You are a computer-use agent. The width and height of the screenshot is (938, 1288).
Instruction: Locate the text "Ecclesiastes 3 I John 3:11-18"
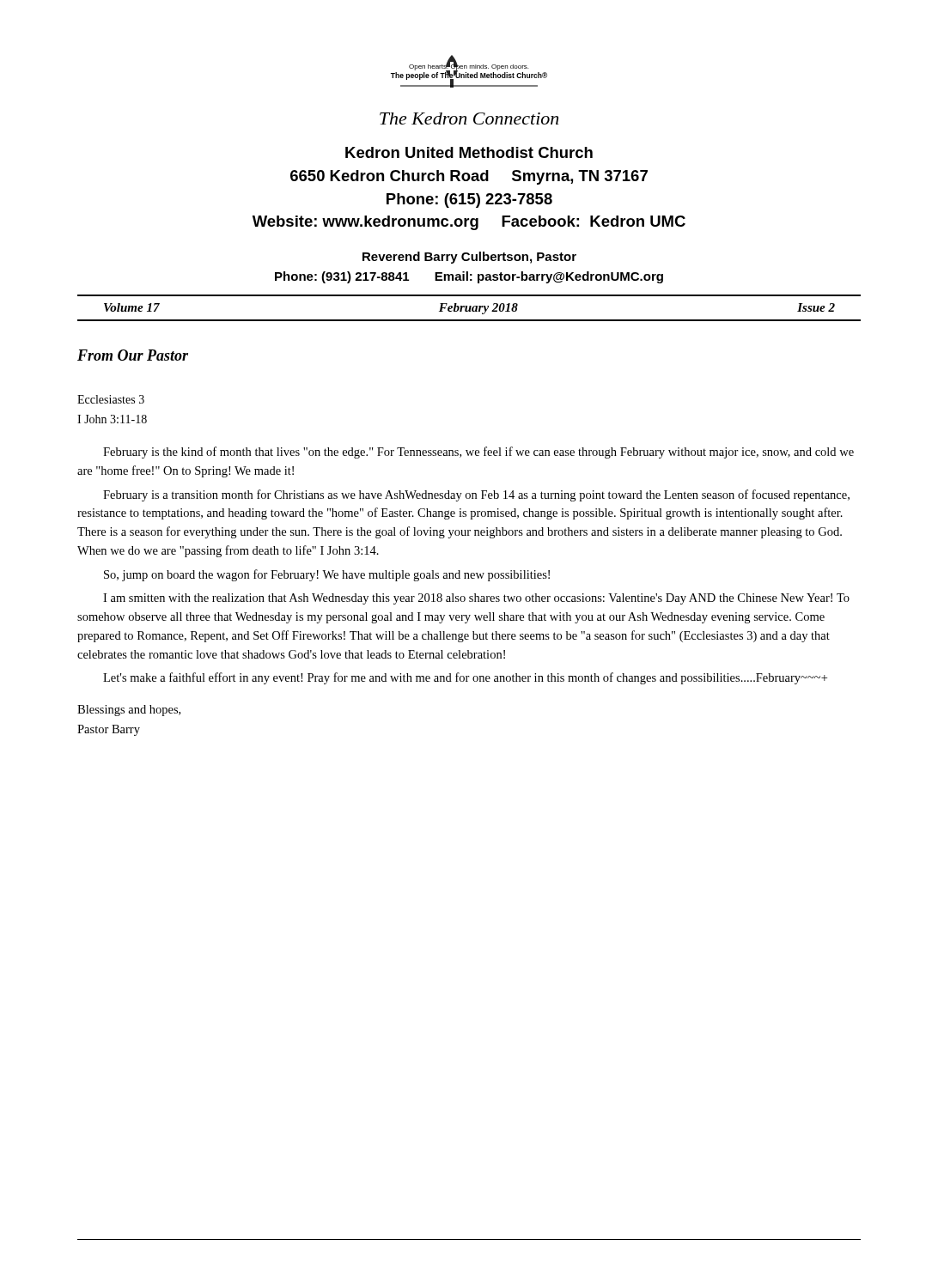coord(112,410)
